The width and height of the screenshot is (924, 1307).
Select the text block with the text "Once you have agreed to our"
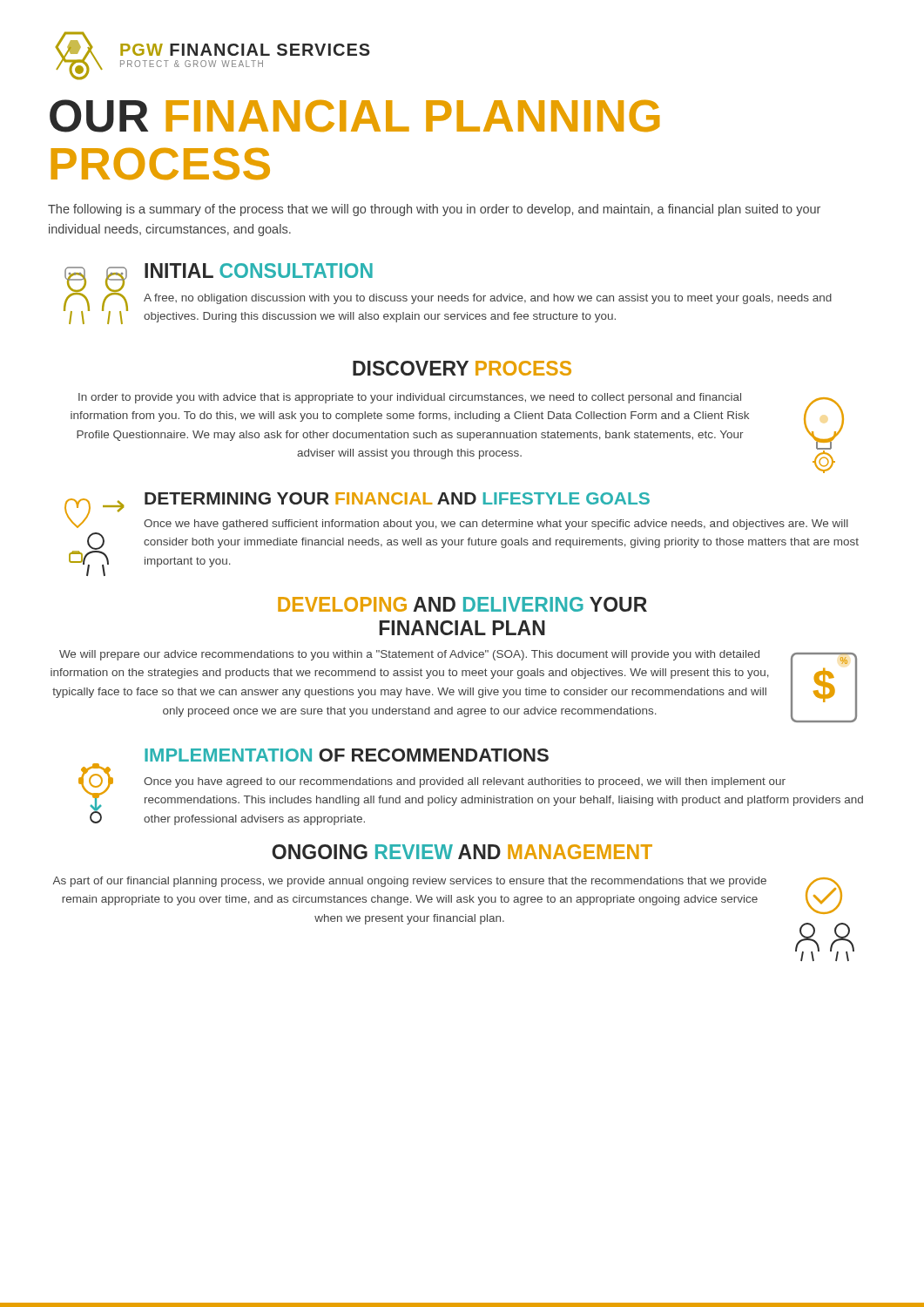pos(504,800)
